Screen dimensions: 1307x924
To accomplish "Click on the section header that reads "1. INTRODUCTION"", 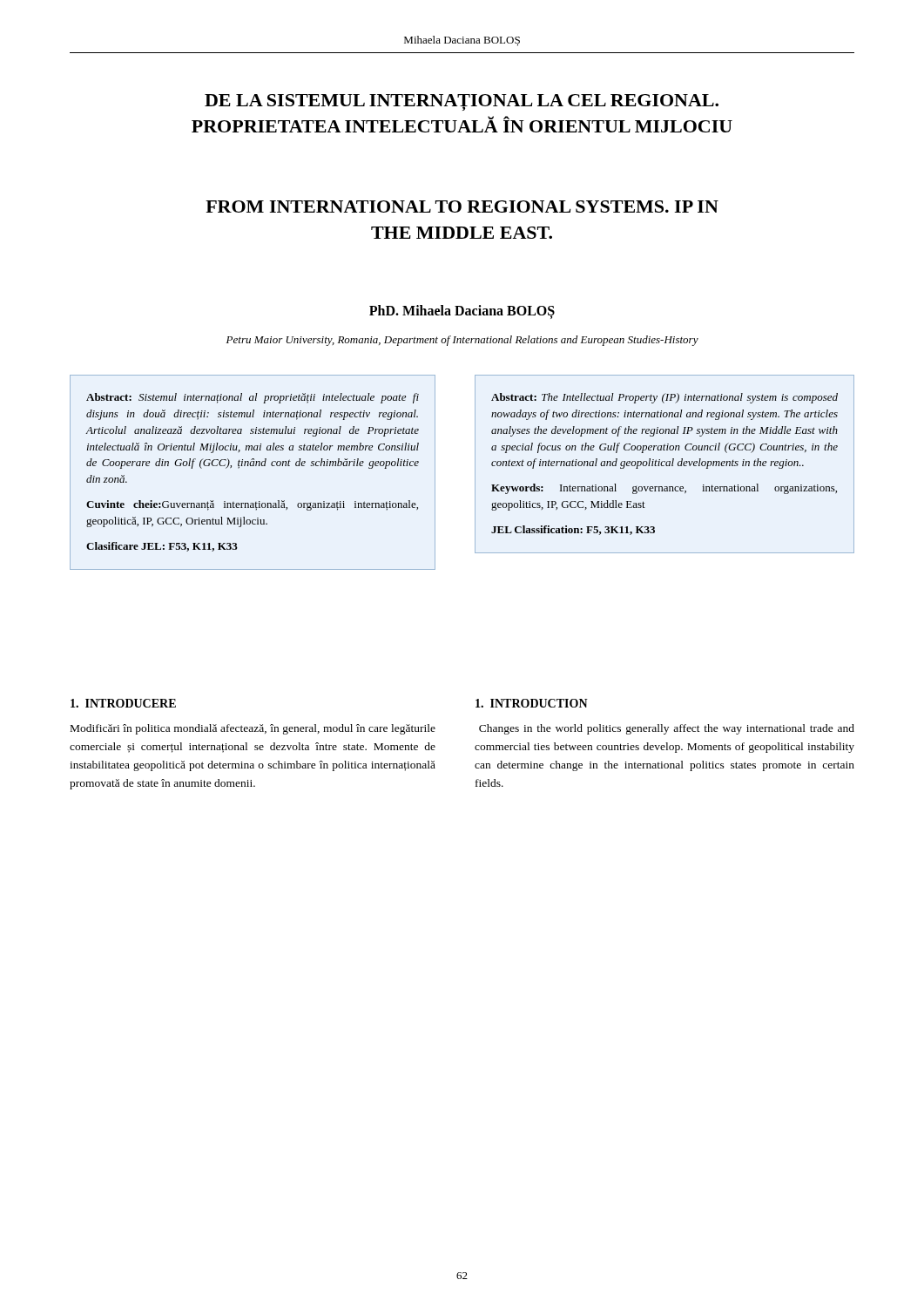I will 531,704.
